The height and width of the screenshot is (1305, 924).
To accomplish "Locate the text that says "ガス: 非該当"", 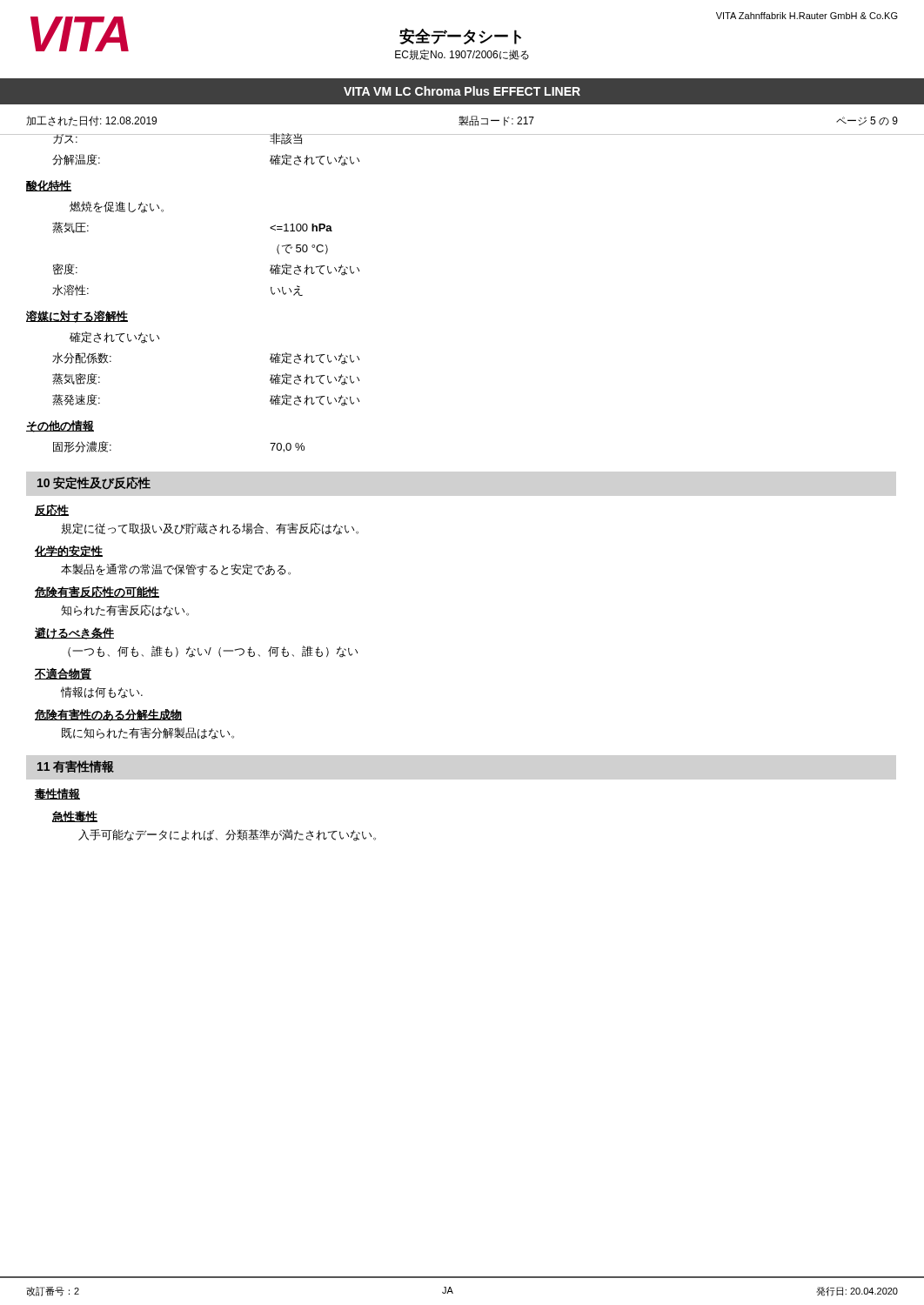I will [x=461, y=139].
